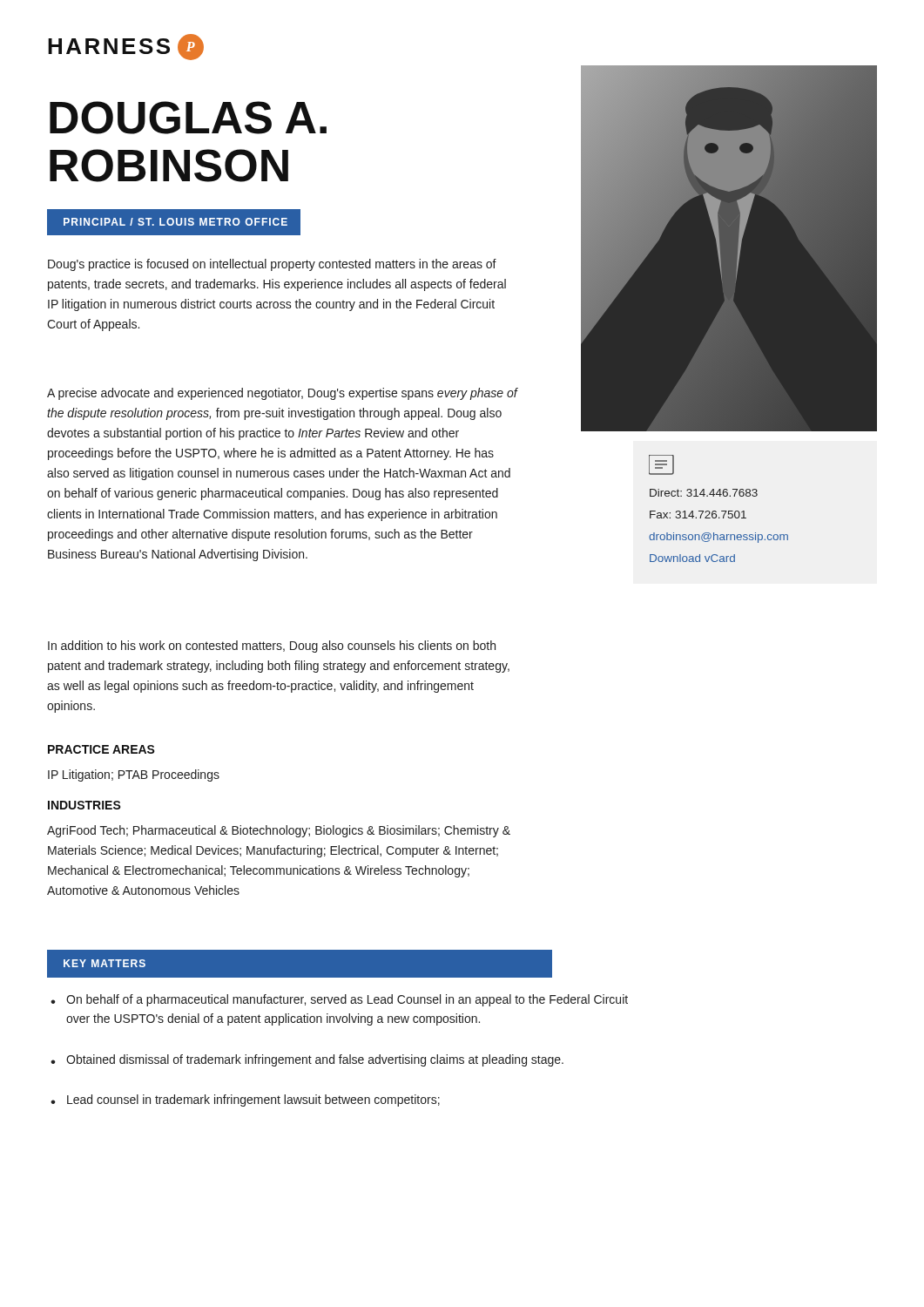Locate the photo
Image resolution: width=924 pixels, height=1307 pixels.
pos(729,248)
